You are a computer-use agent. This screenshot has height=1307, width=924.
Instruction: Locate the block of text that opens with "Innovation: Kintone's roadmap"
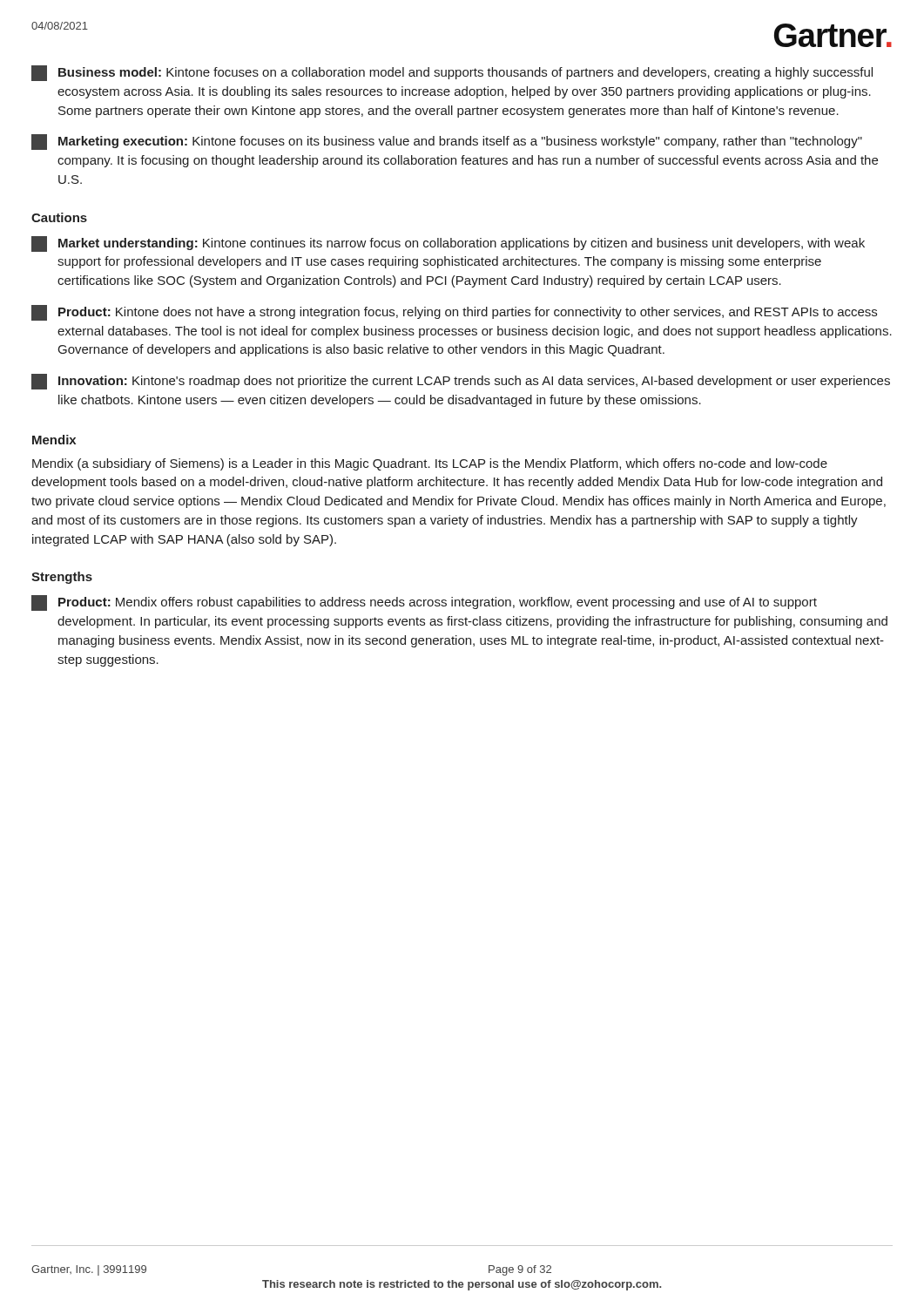[462, 390]
